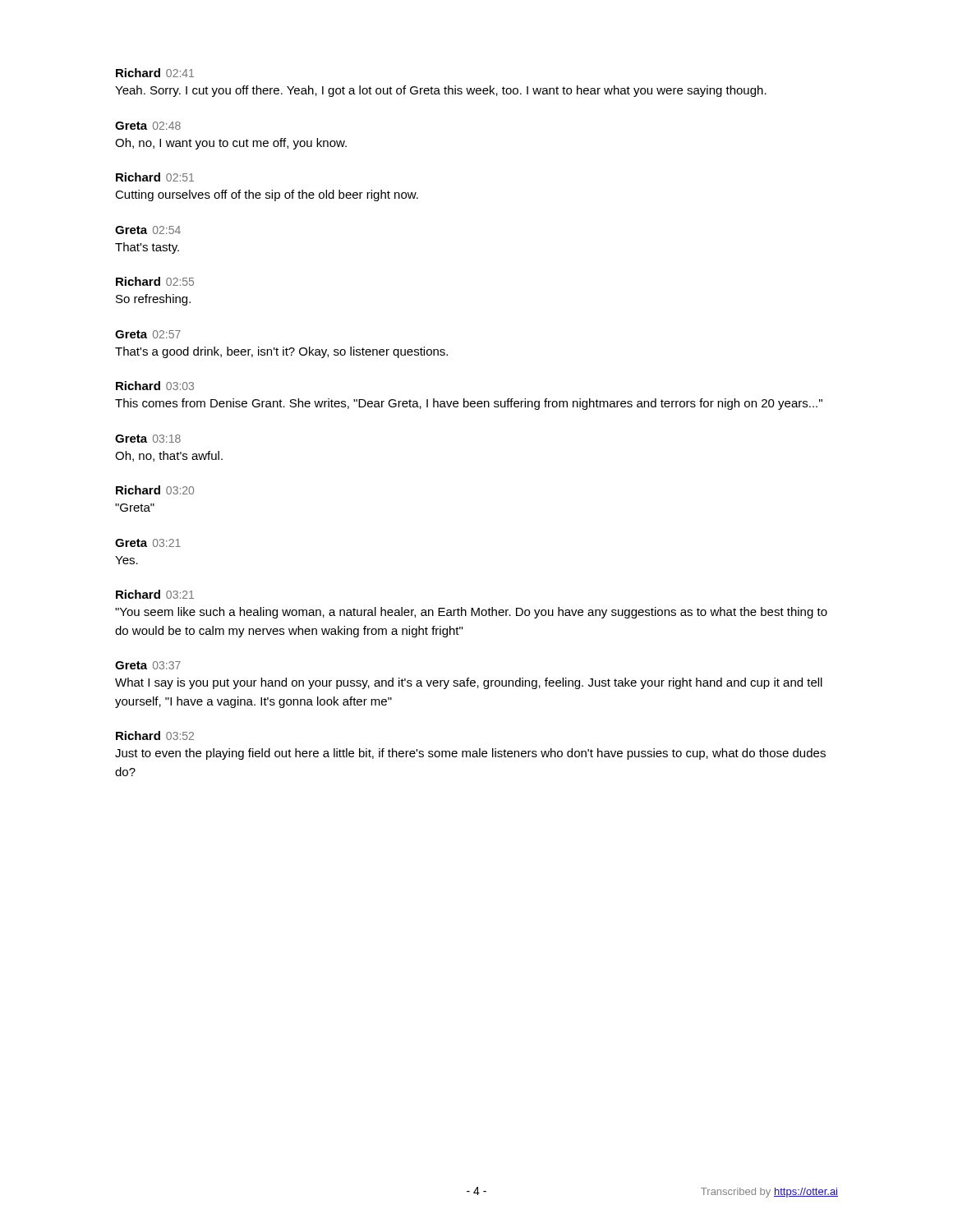Find the text that says "Greta02:54 That's tasty."
The height and width of the screenshot is (1232, 953).
pyautogui.click(x=148, y=230)
